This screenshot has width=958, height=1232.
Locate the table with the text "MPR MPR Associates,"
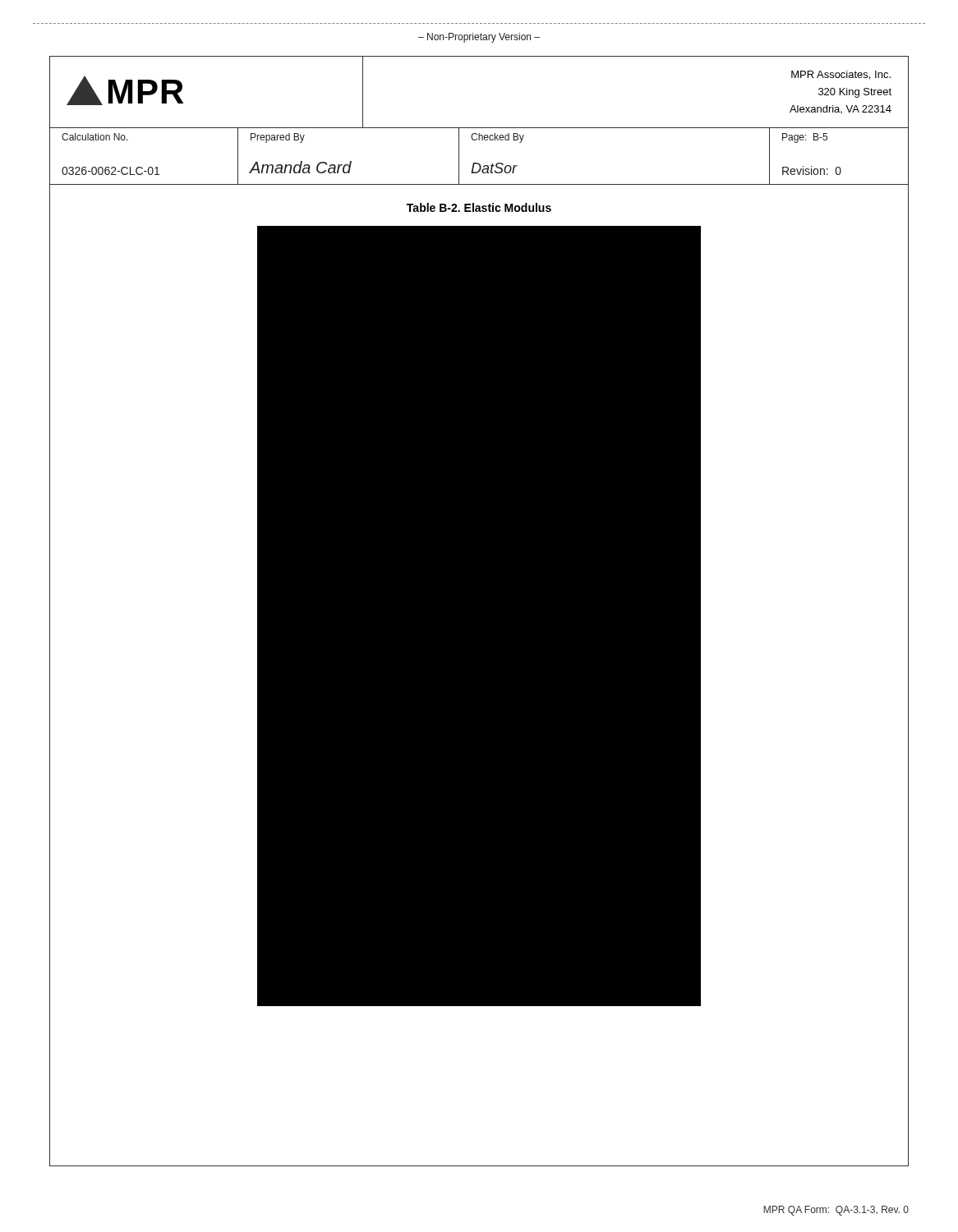tap(479, 93)
